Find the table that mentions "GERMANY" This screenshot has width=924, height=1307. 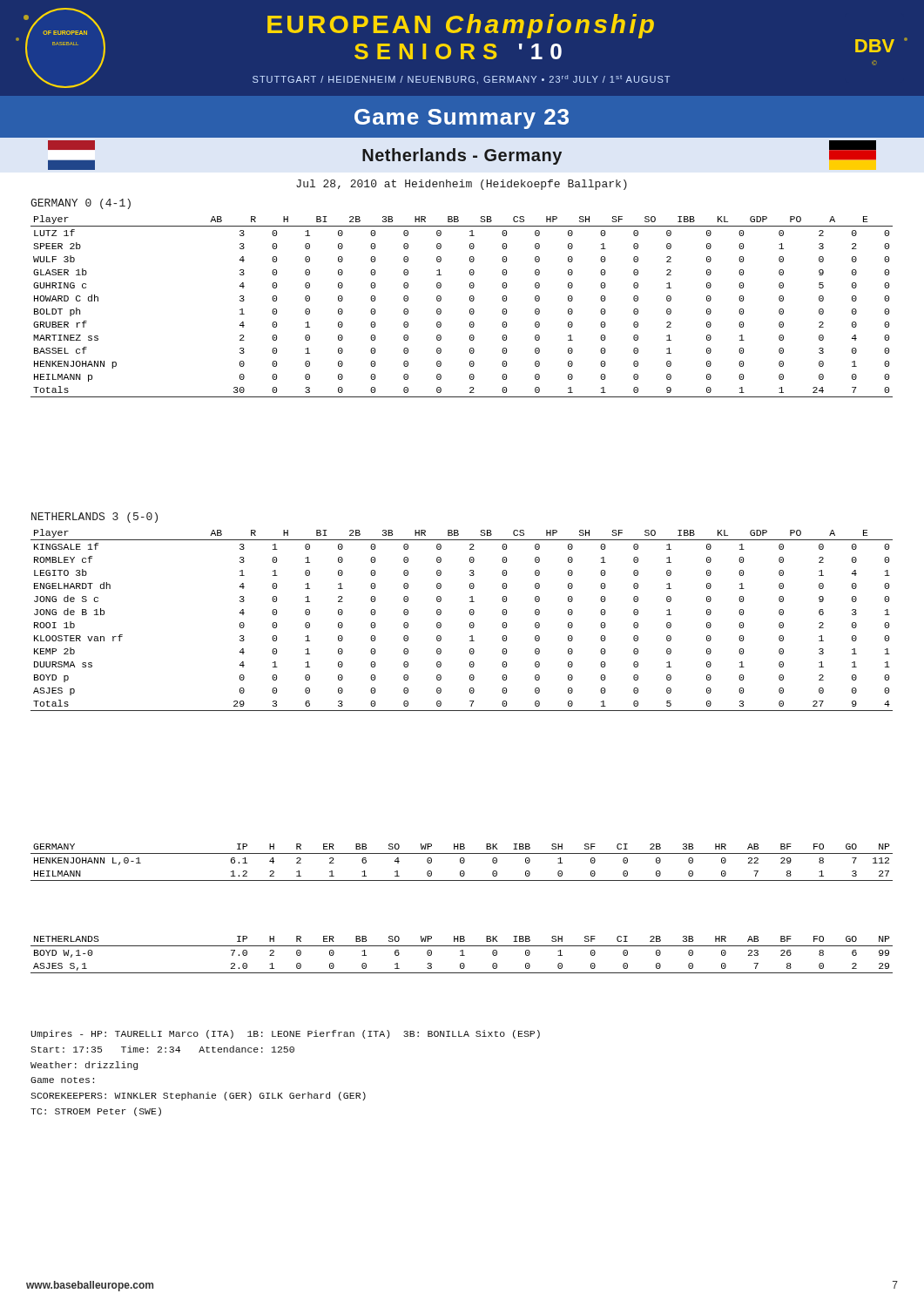coord(462,860)
